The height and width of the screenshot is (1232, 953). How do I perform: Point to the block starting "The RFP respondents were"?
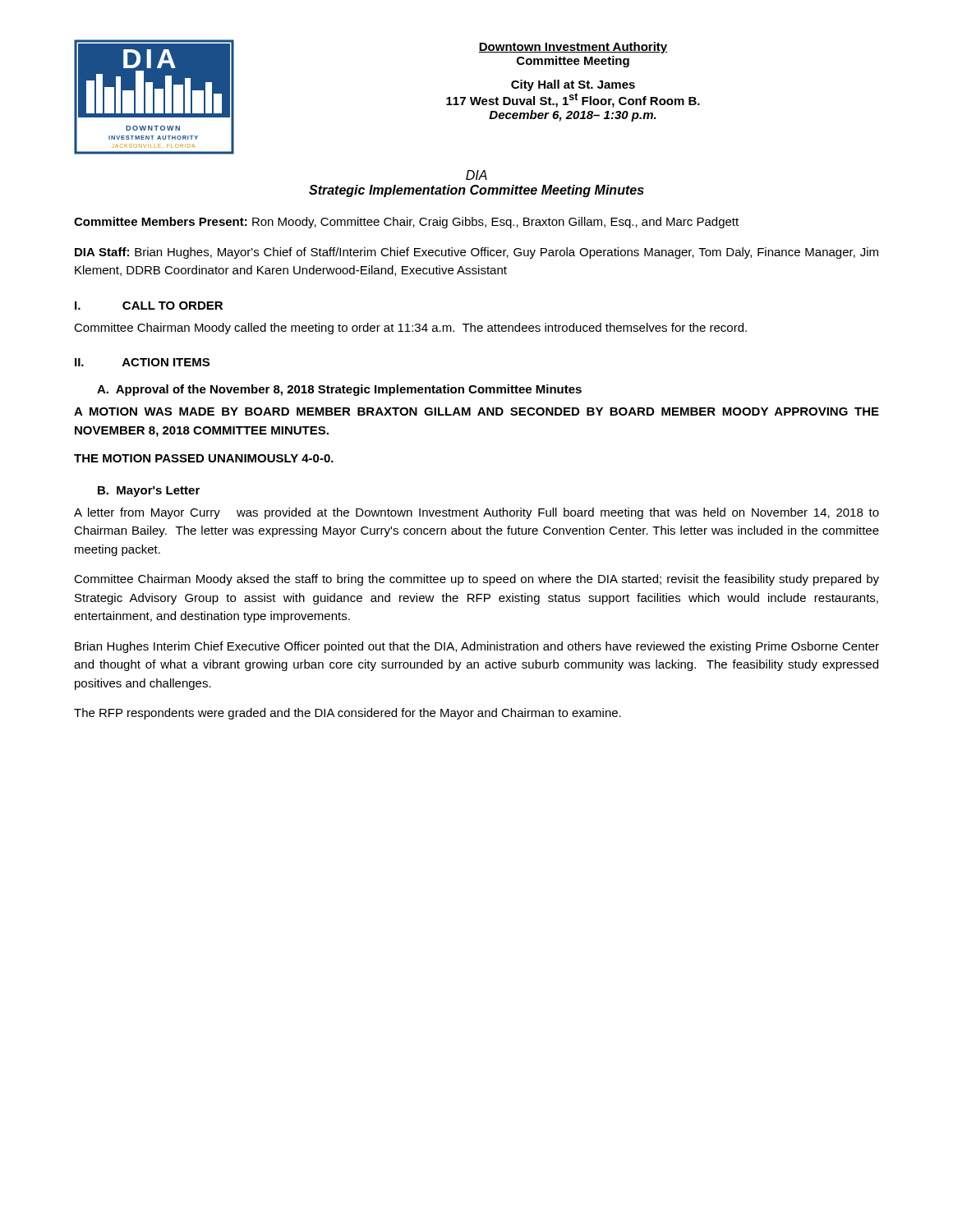(348, 713)
